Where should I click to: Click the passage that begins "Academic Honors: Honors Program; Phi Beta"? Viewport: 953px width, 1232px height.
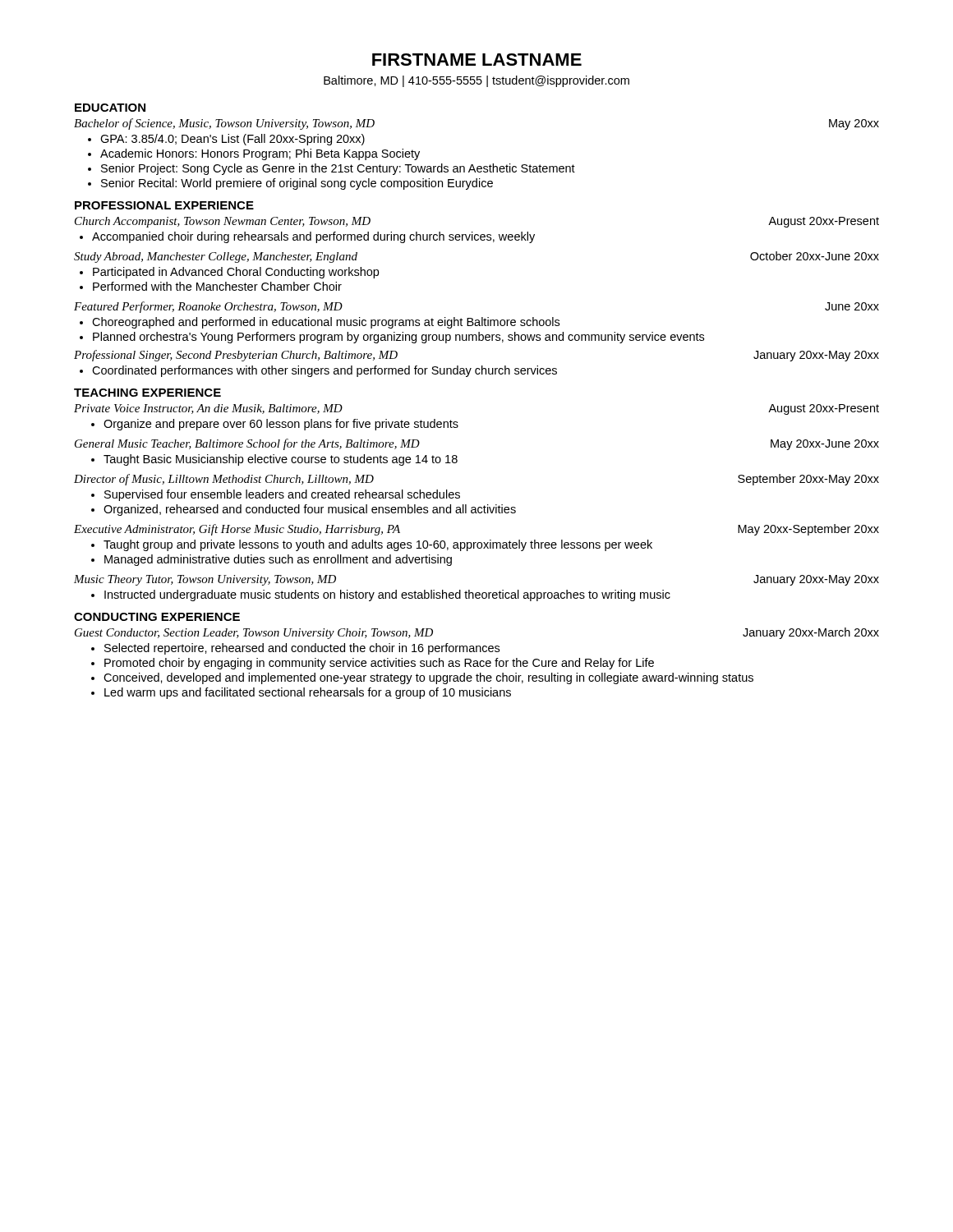tap(260, 154)
